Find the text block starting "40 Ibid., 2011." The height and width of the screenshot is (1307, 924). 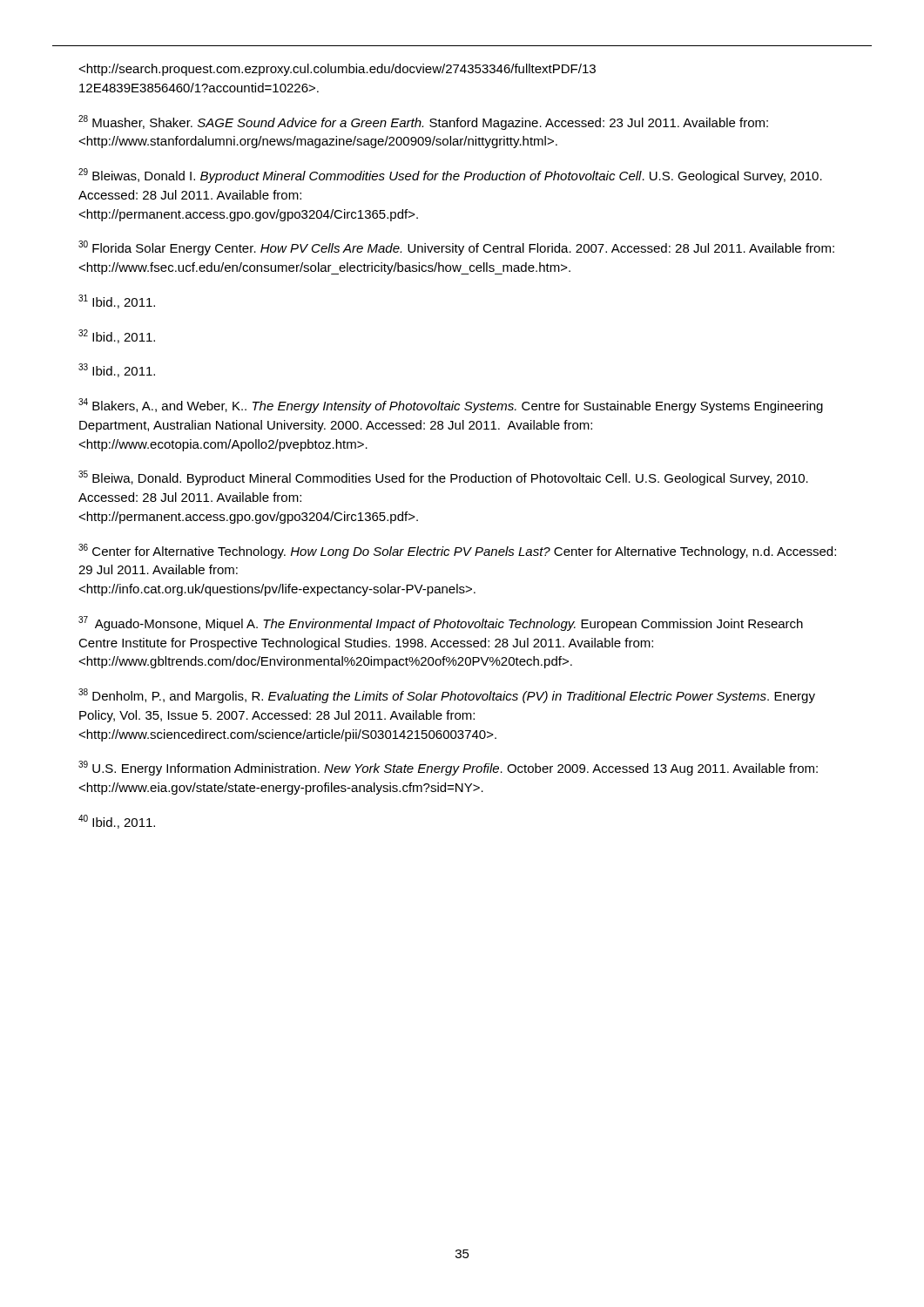click(x=117, y=821)
